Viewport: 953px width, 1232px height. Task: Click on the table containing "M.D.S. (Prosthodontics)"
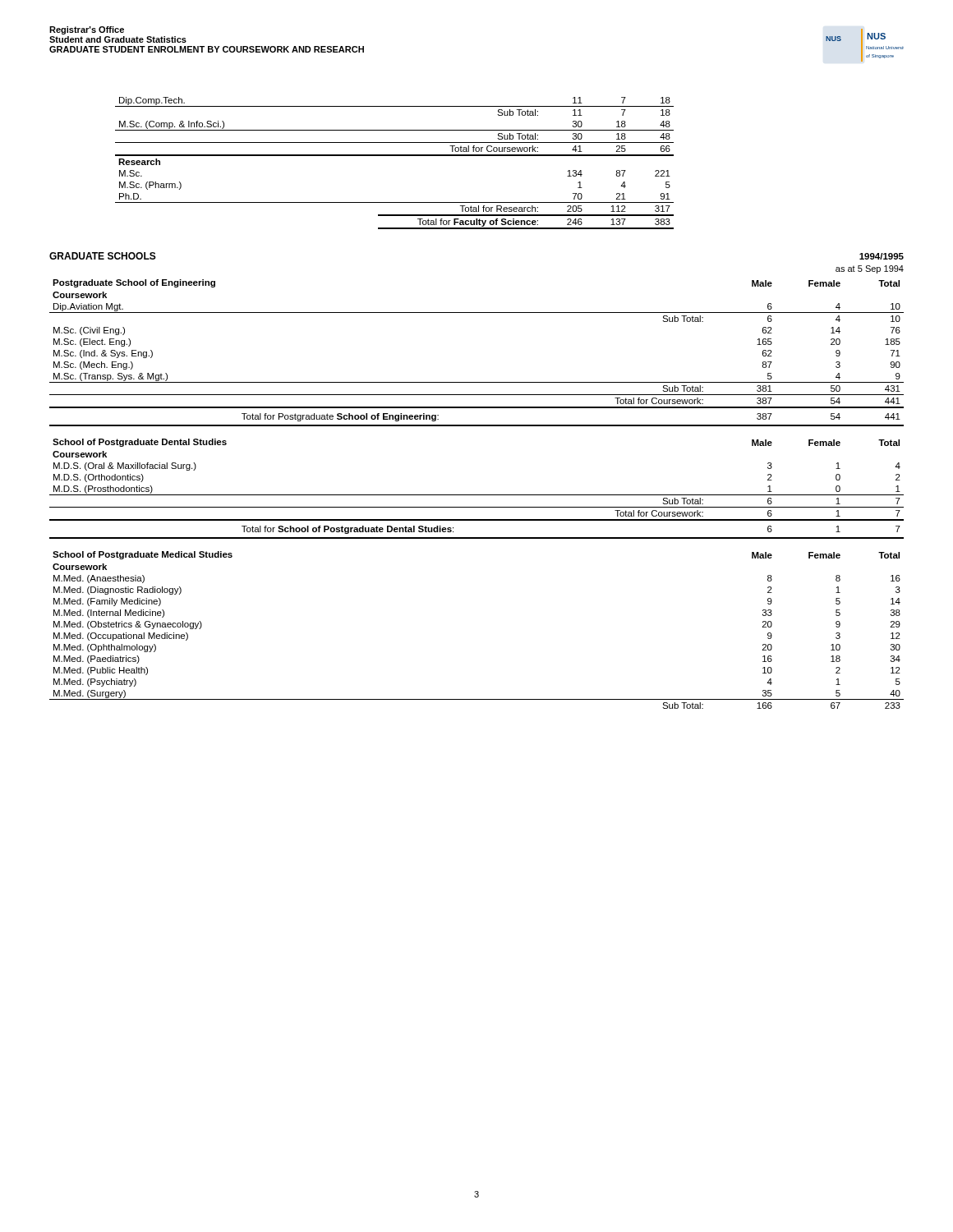coord(476,487)
